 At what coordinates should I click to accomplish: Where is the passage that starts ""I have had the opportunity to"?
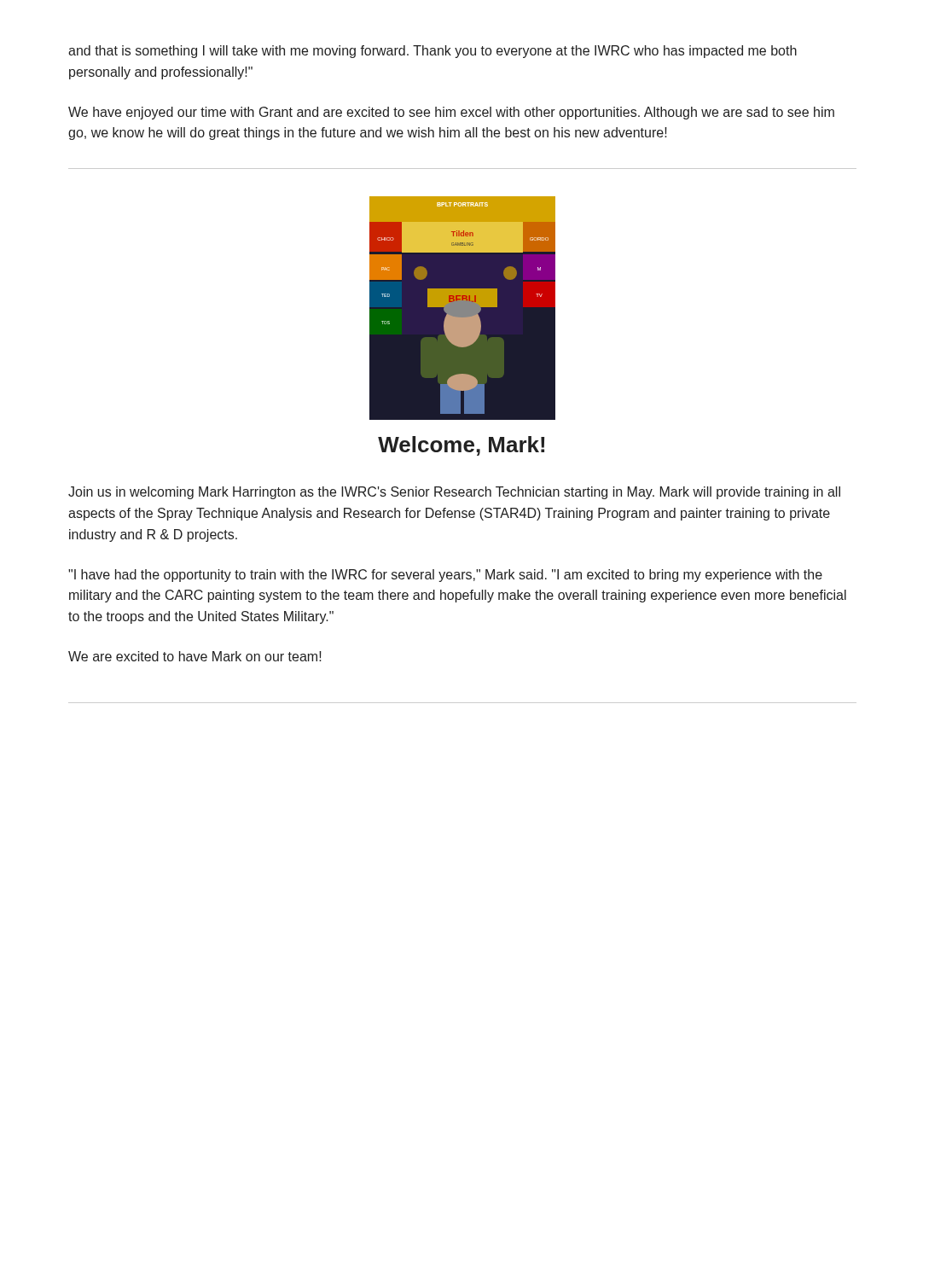[457, 596]
